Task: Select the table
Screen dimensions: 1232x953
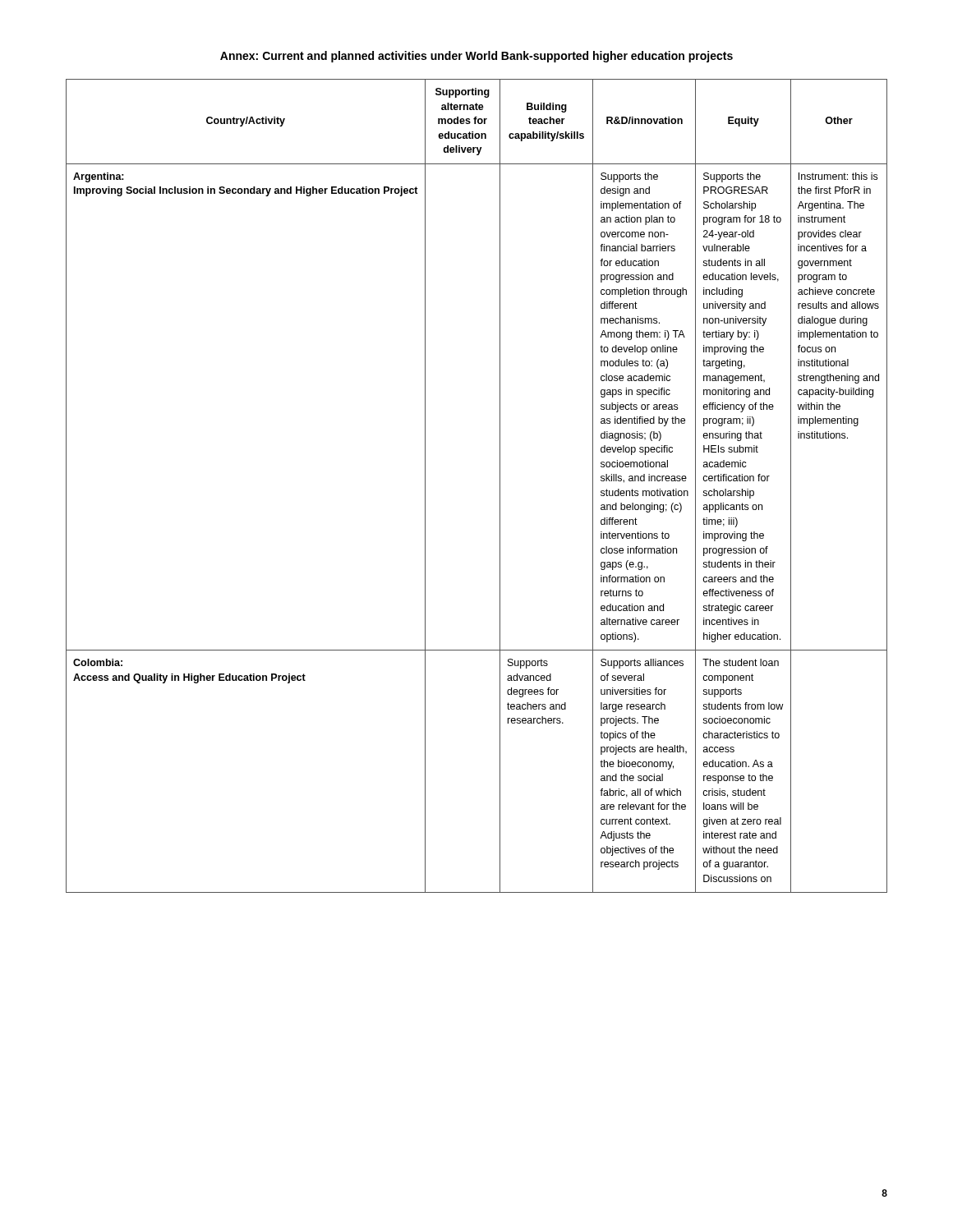Action: click(x=476, y=486)
